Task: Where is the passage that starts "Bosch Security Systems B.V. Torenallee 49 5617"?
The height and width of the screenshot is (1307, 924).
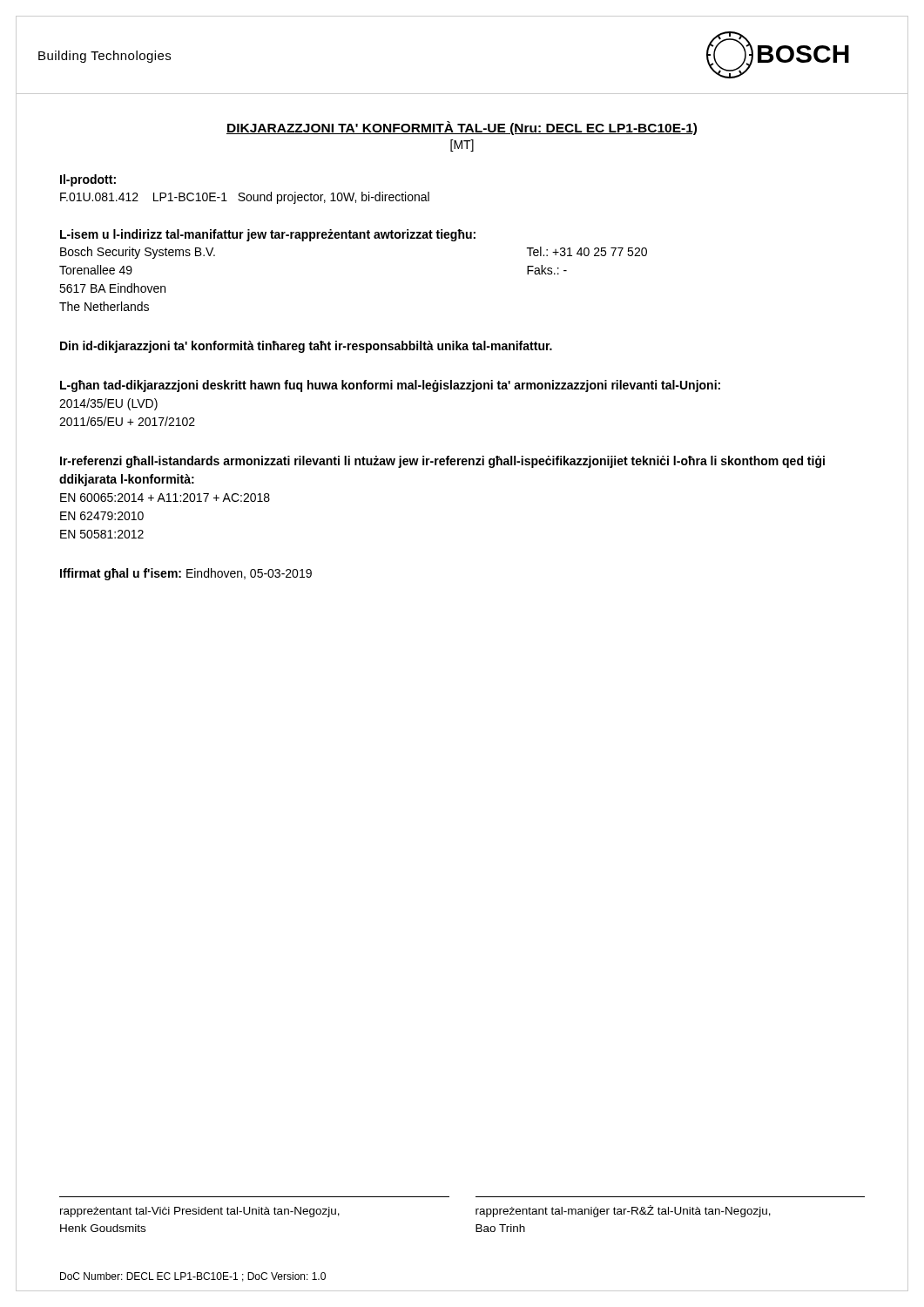Action: tap(135, 252)
